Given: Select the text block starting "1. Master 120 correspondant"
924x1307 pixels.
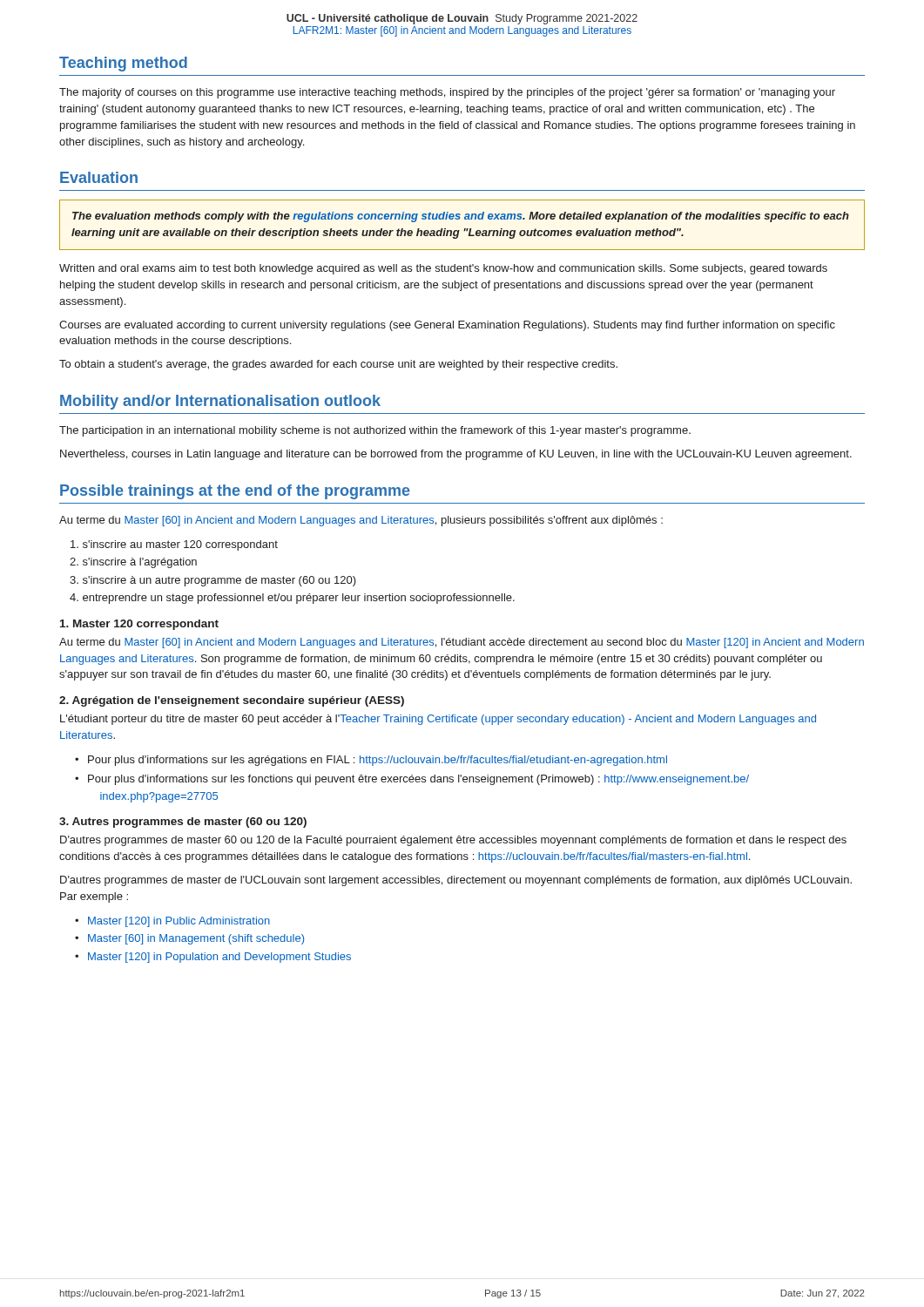Looking at the screenshot, I should click(x=139, y=623).
